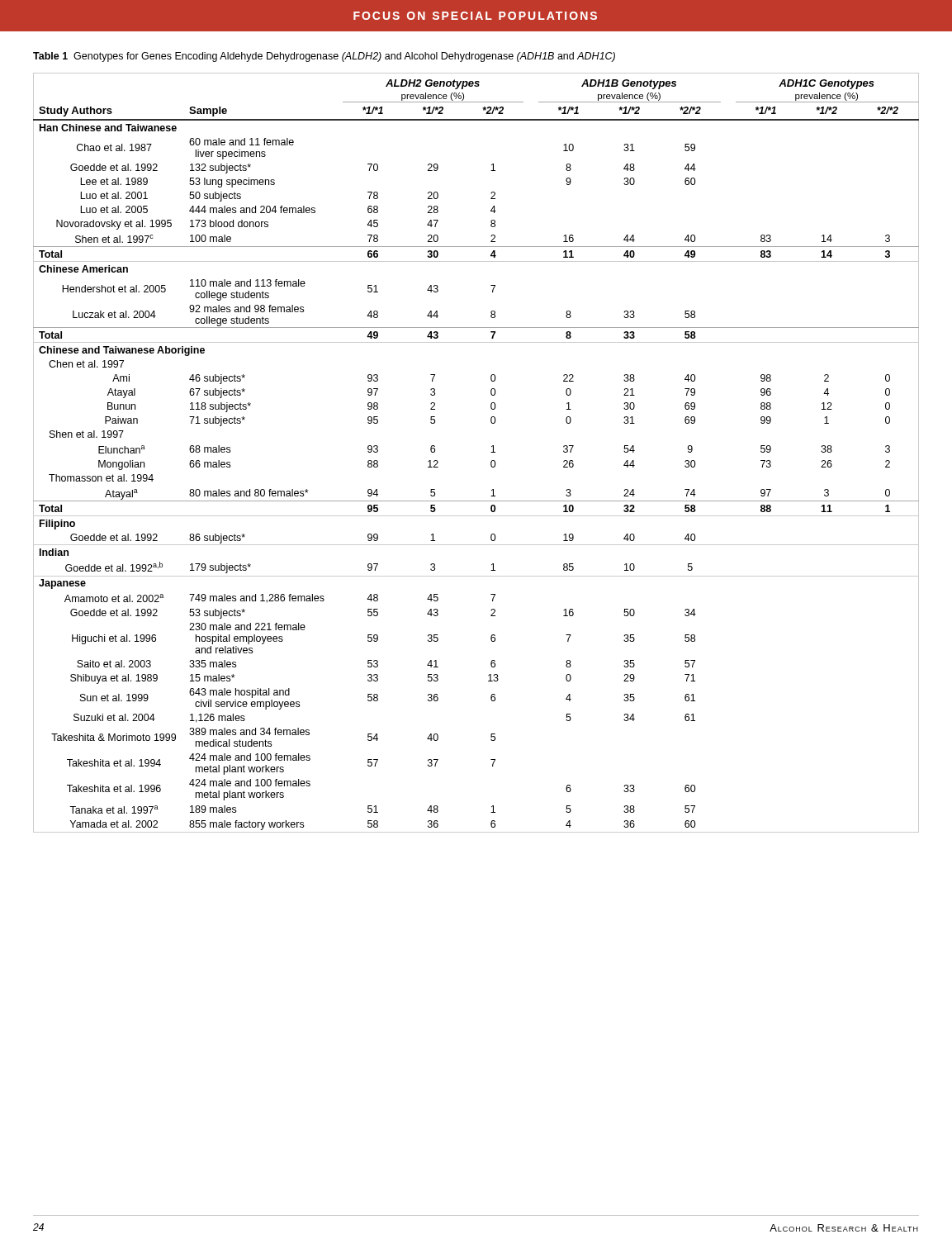
Task: Navigate to the text block starting "Table 1 Genotypes for"
Action: pyautogui.click(x=324, y=56)
